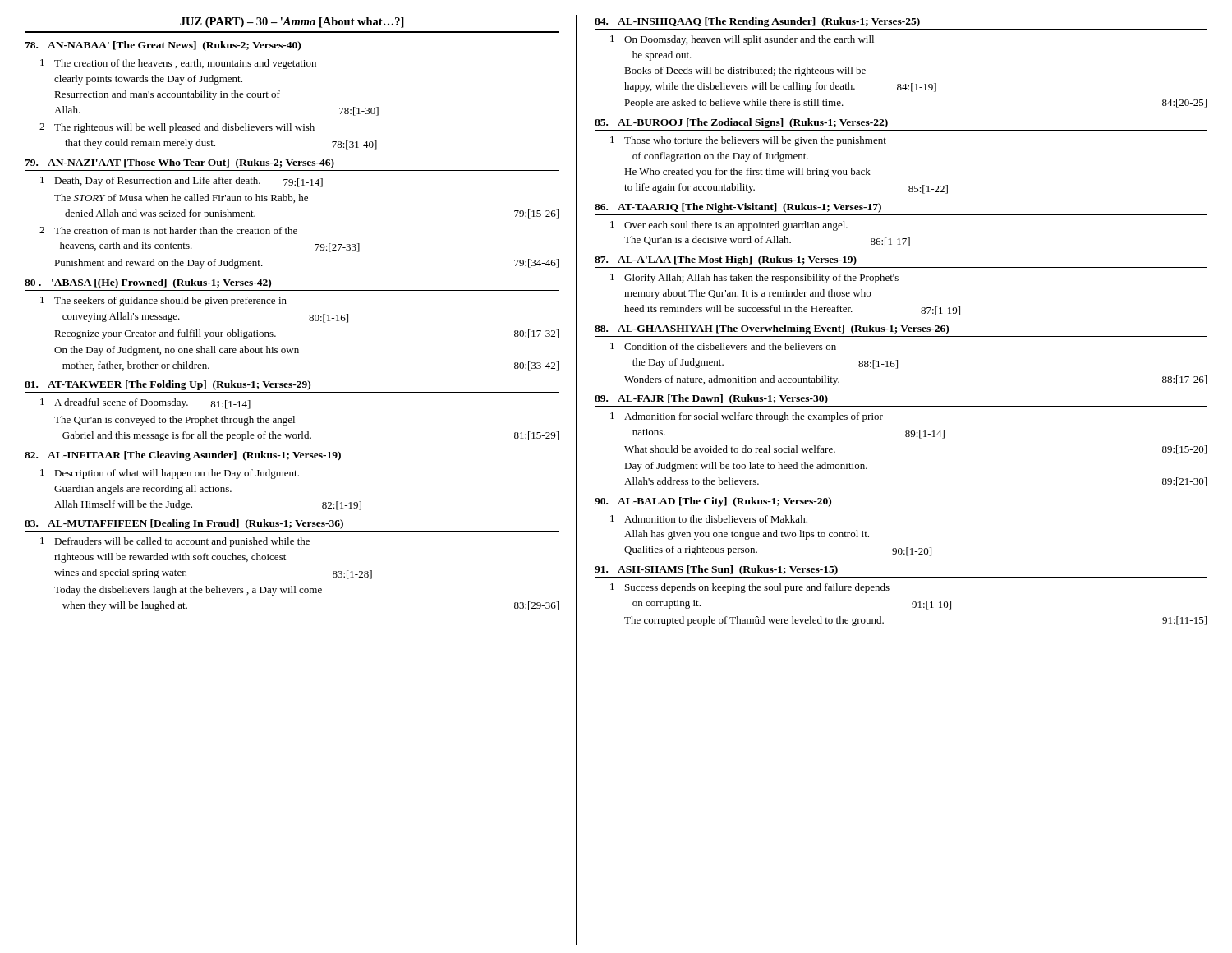Screen dimensions: 953x1232
Task: Click on the text block starting "86. AT-TAARIQ [The Night-Visitant] (Rukus-1; Verses-17)"
Action: coord(738,207)
